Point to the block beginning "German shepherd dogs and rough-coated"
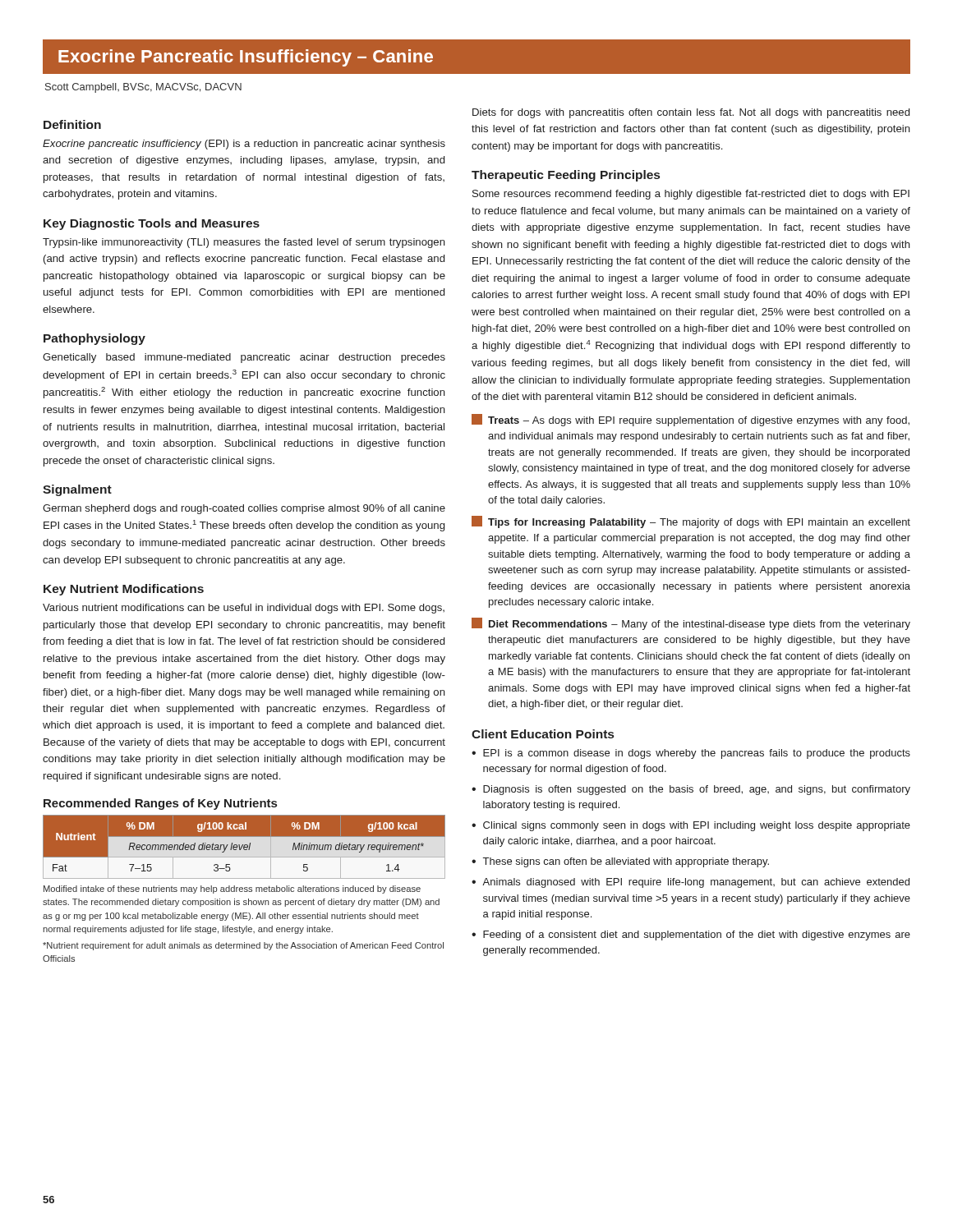Screen dimensions: 1232x953 [244, 534]
